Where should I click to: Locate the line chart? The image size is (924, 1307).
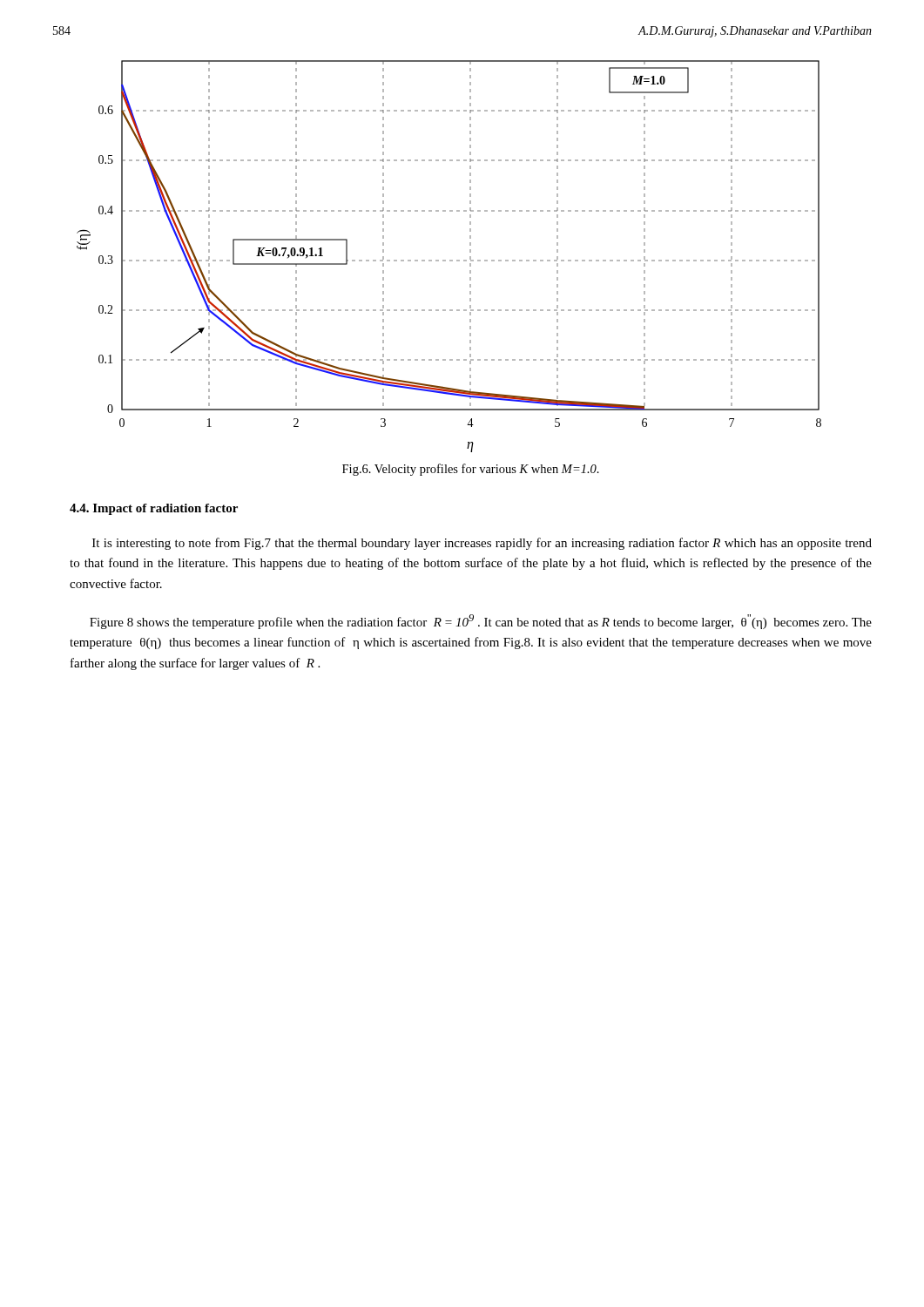click(x=471, y=254)
